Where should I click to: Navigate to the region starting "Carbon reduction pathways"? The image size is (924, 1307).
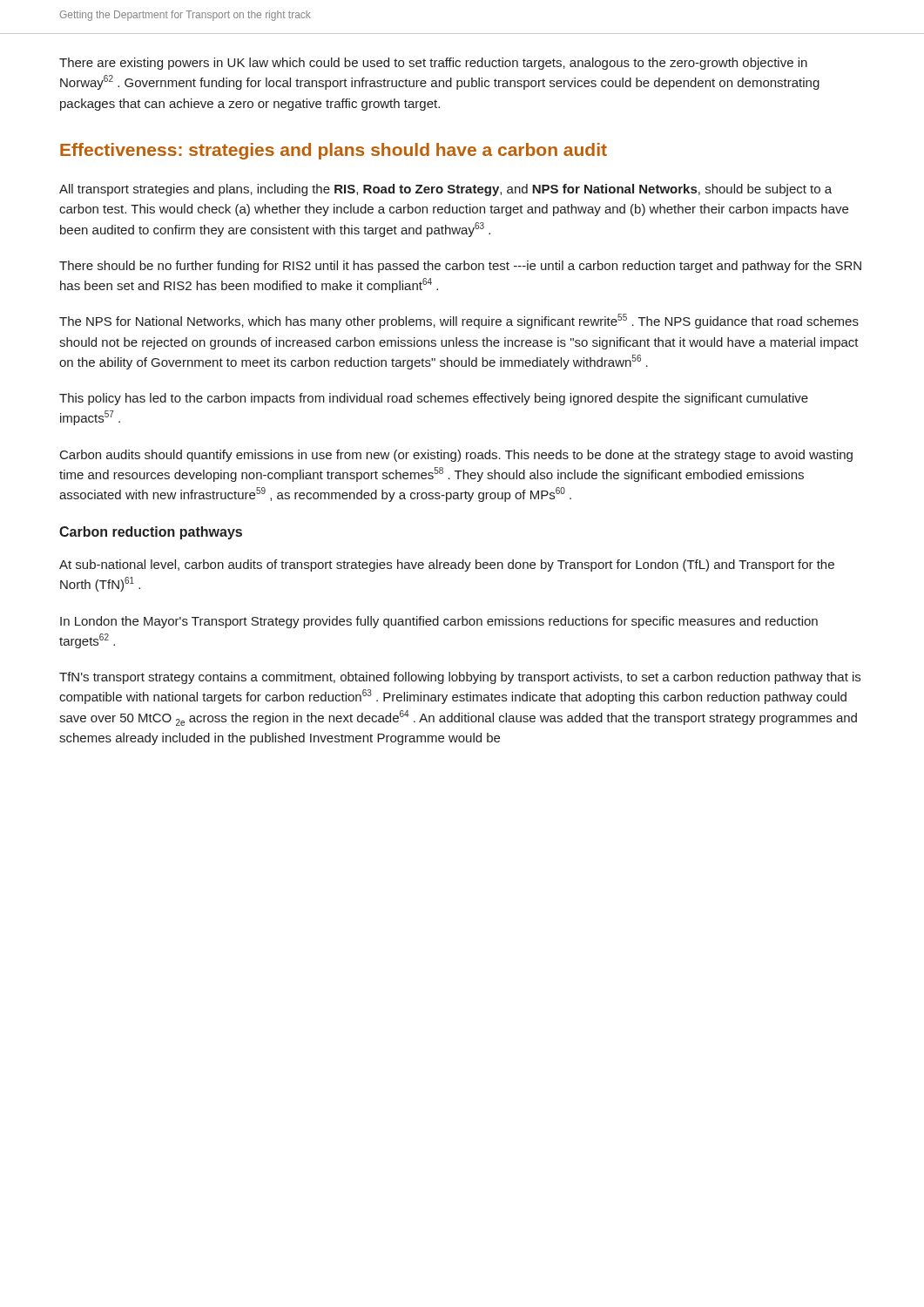(x=151, y=532)
